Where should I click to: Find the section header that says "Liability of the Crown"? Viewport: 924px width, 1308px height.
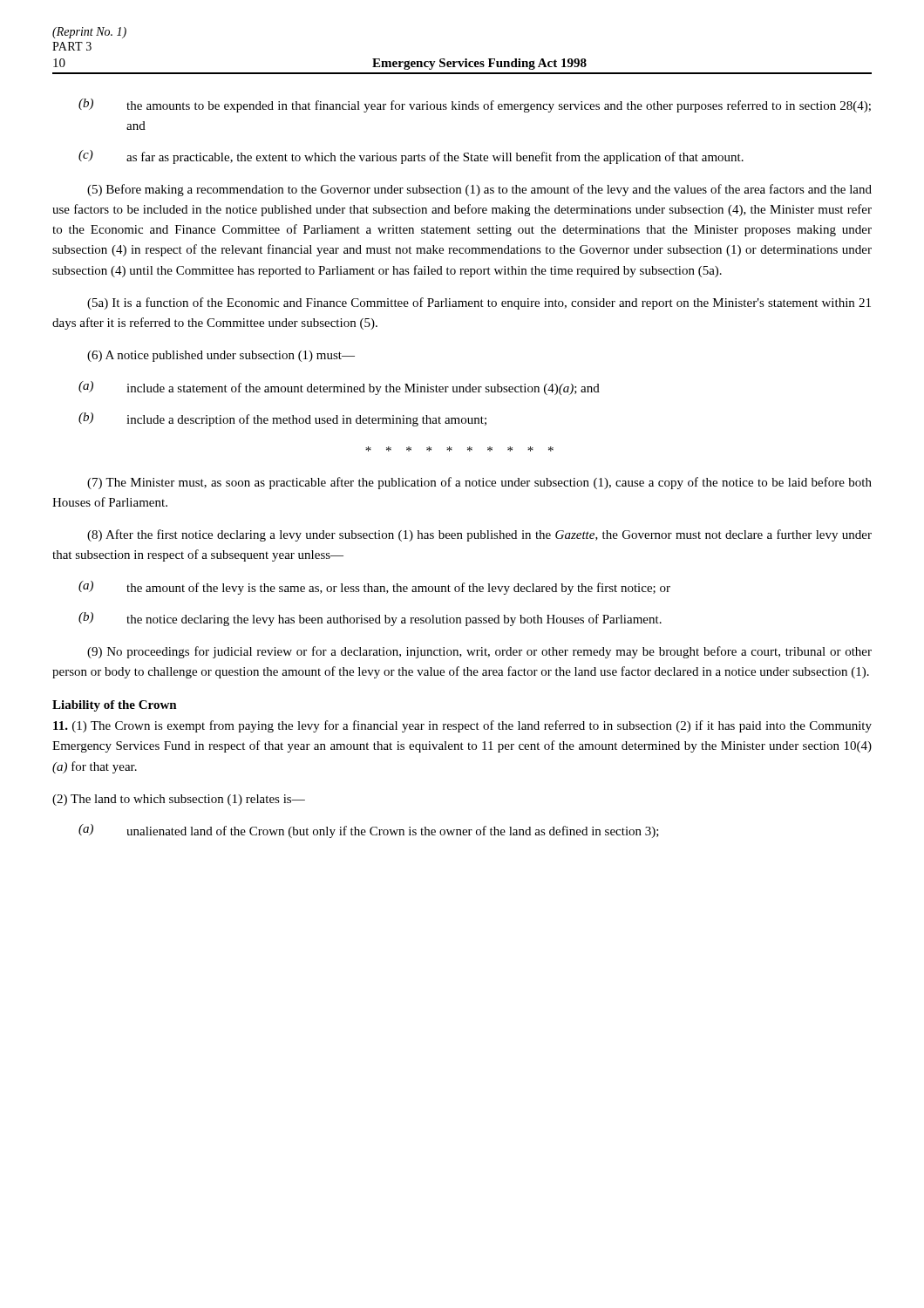click(x=115, y=706)
